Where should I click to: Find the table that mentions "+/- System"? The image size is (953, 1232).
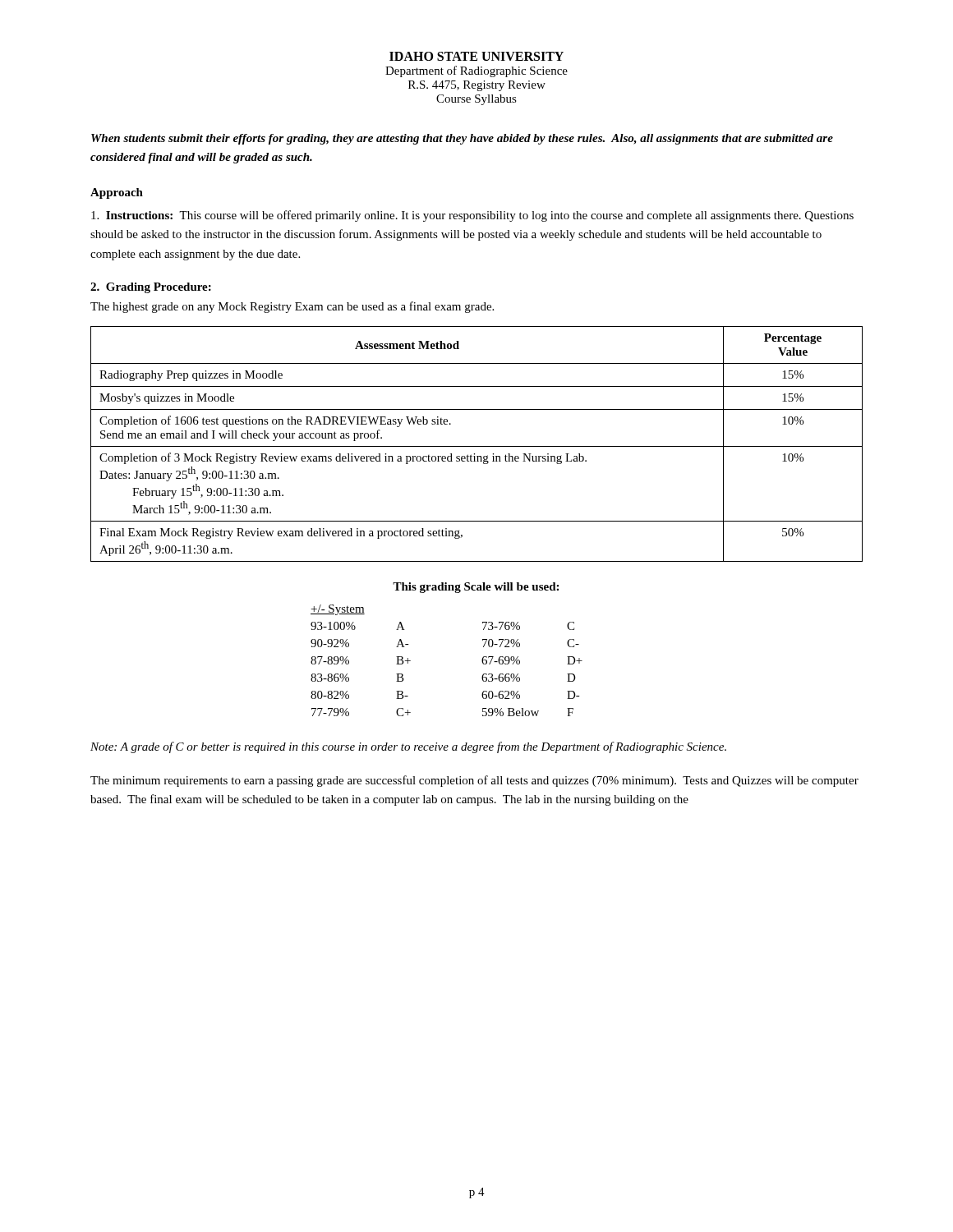pyautogui.click(x=476, y=661)
